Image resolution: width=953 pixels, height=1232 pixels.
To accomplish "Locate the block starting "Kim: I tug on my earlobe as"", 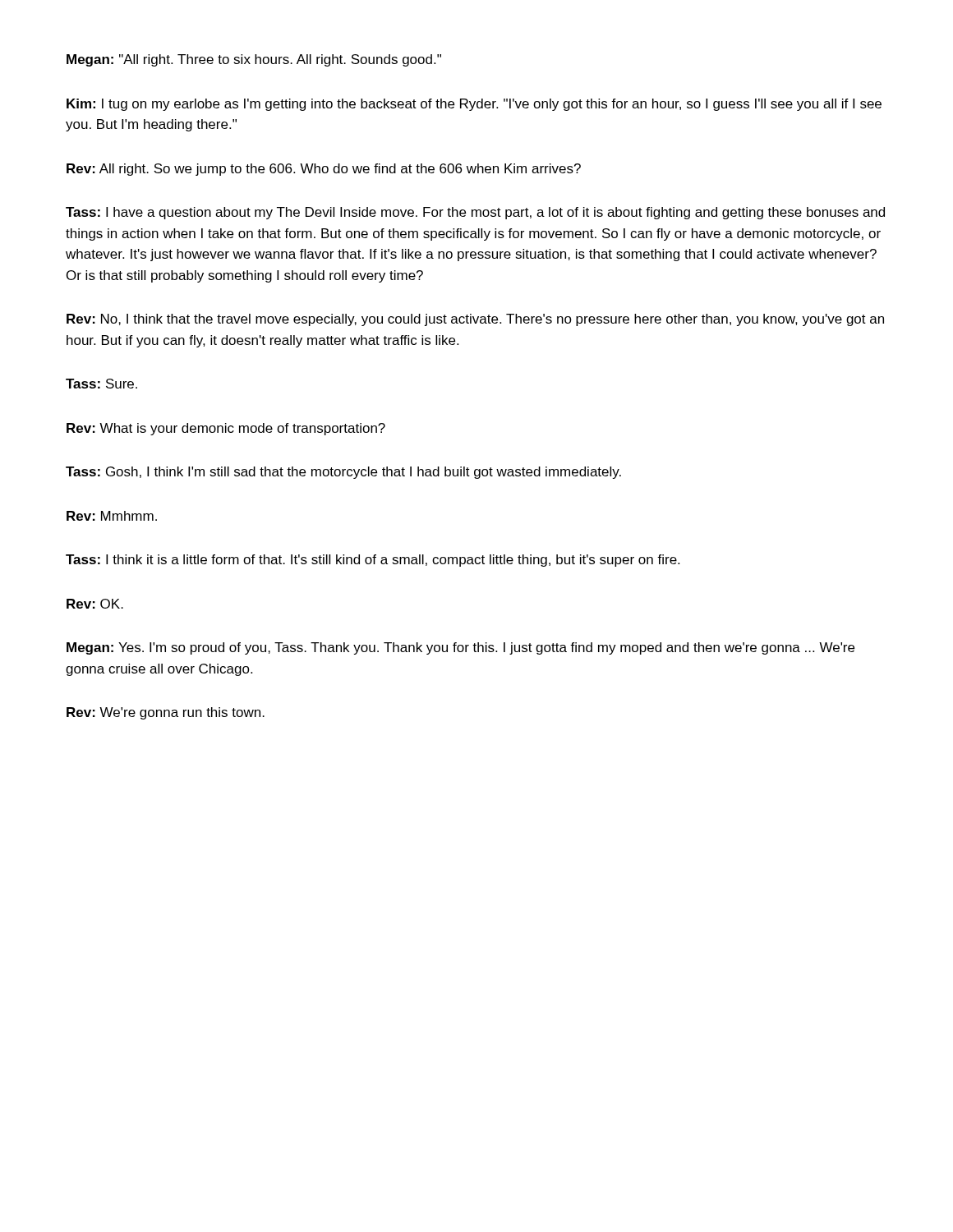I will 474,114.
